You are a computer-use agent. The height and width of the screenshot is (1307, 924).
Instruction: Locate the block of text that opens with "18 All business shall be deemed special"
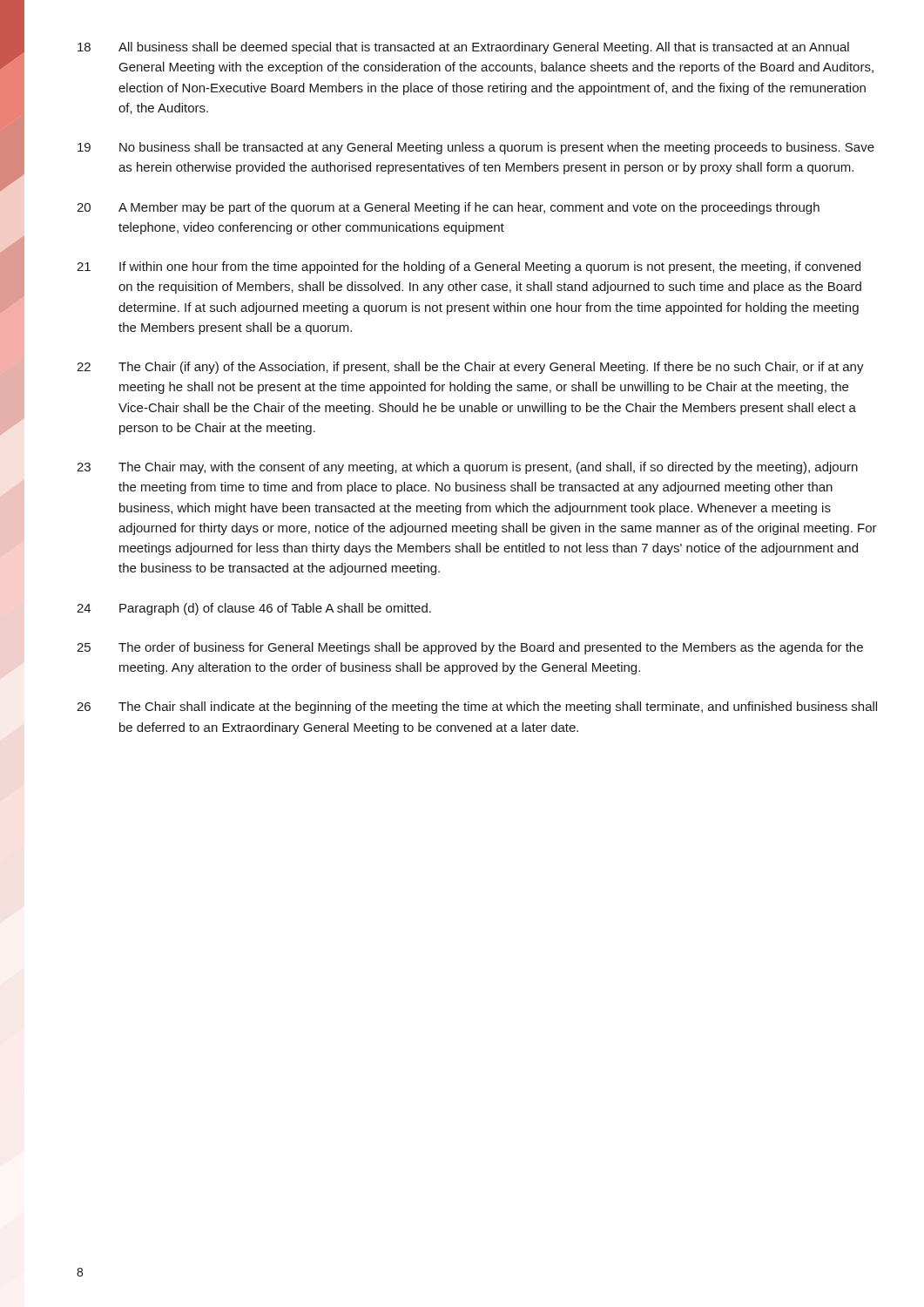[x=478, y=77]
